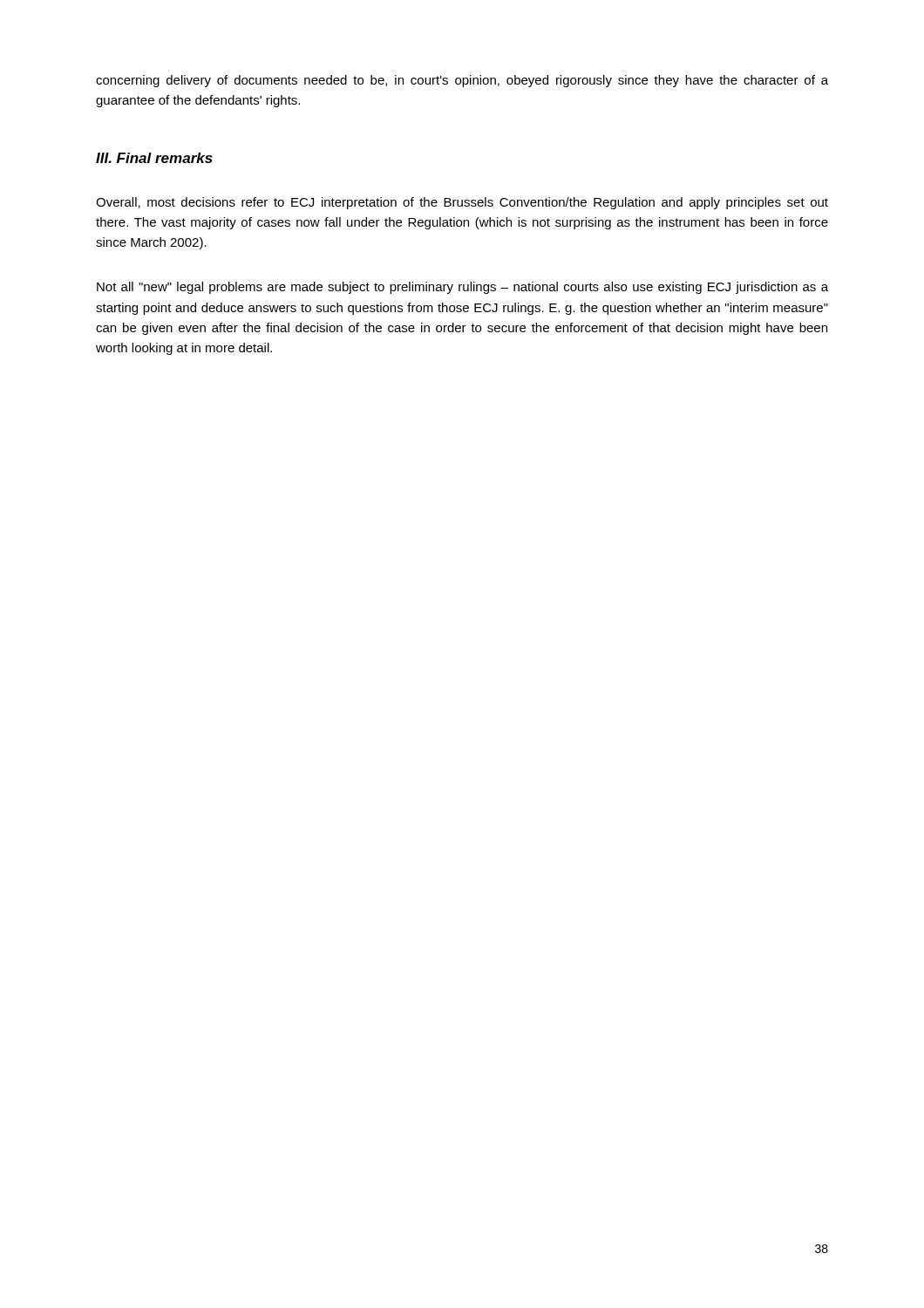Find the region starting "concerning delivery of documents needed to"

click(462, 90)
